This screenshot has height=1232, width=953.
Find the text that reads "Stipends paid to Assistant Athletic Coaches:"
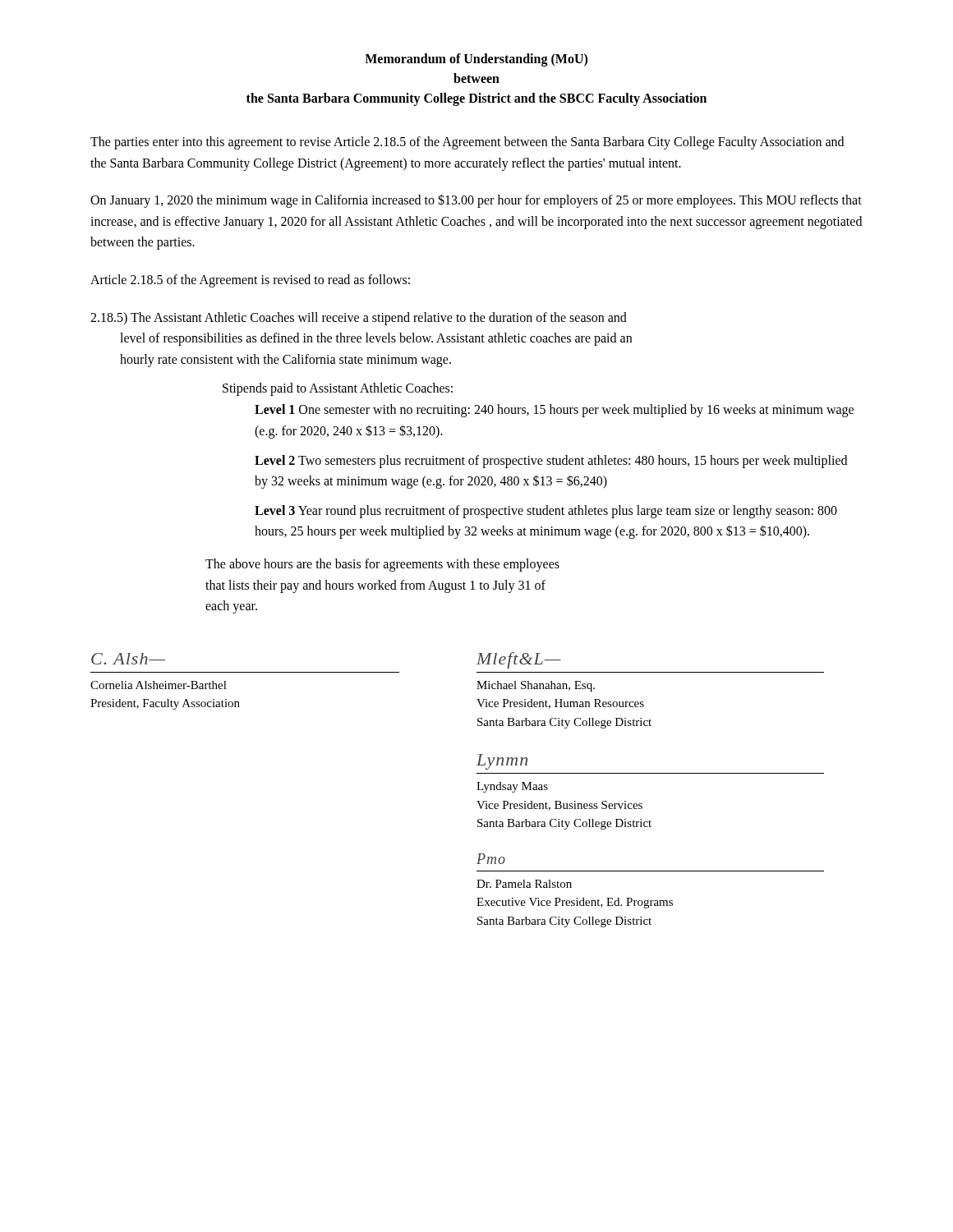(x=338, y=388)
